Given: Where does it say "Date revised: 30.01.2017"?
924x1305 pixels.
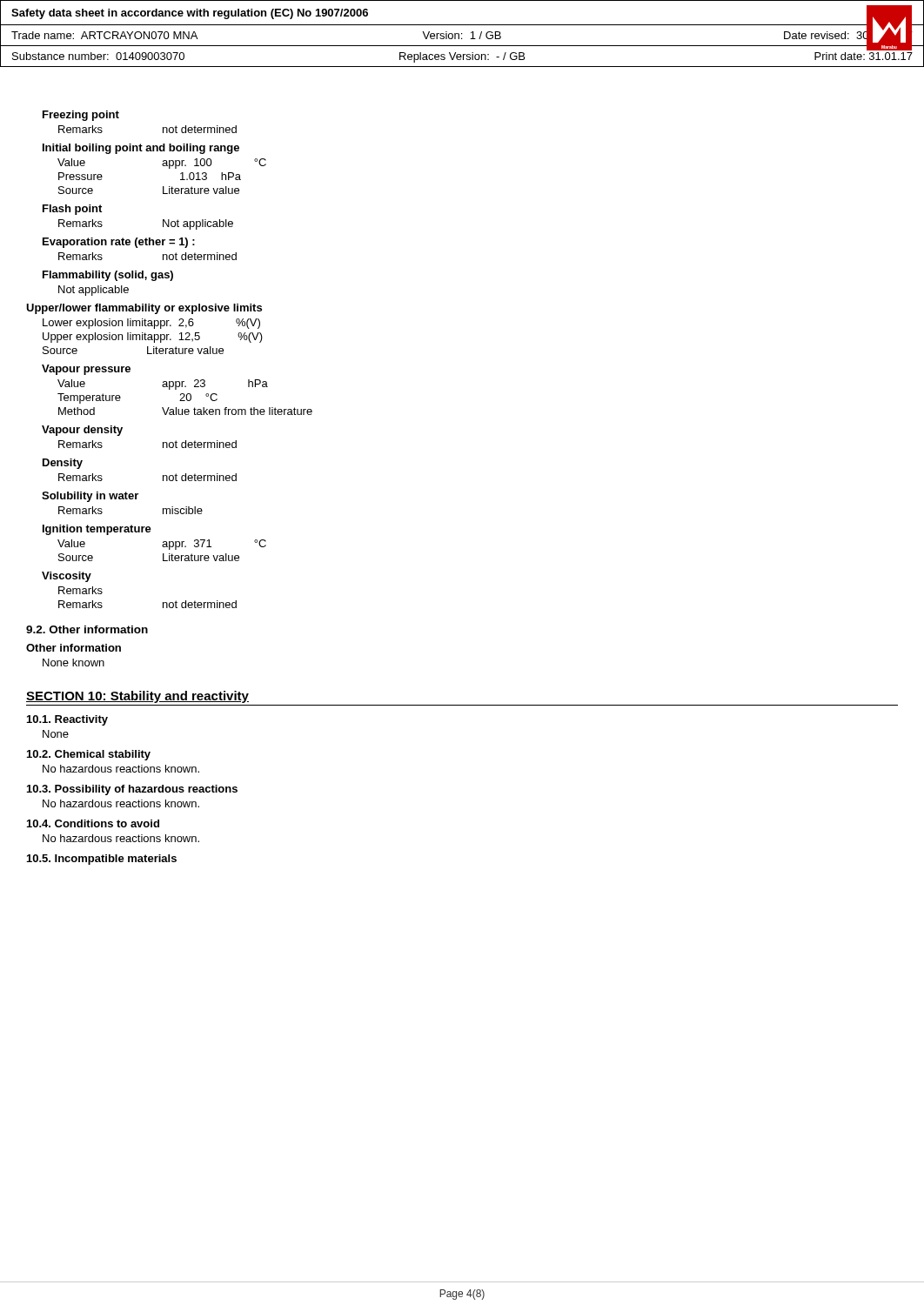Looking at the screenshot, I should 848,35.
